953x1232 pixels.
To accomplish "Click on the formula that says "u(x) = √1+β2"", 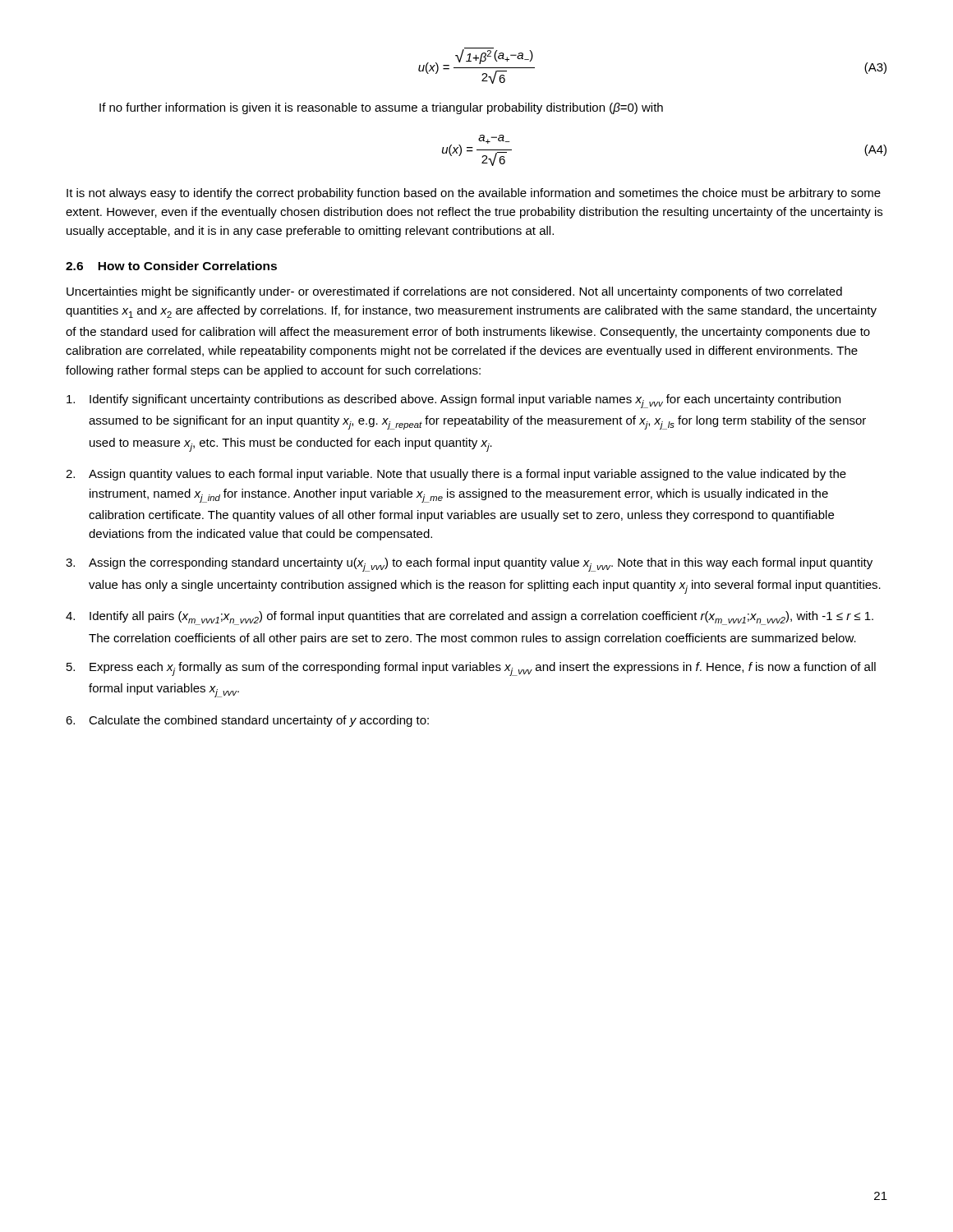I will pyautogui.click(x=494, y=68).
